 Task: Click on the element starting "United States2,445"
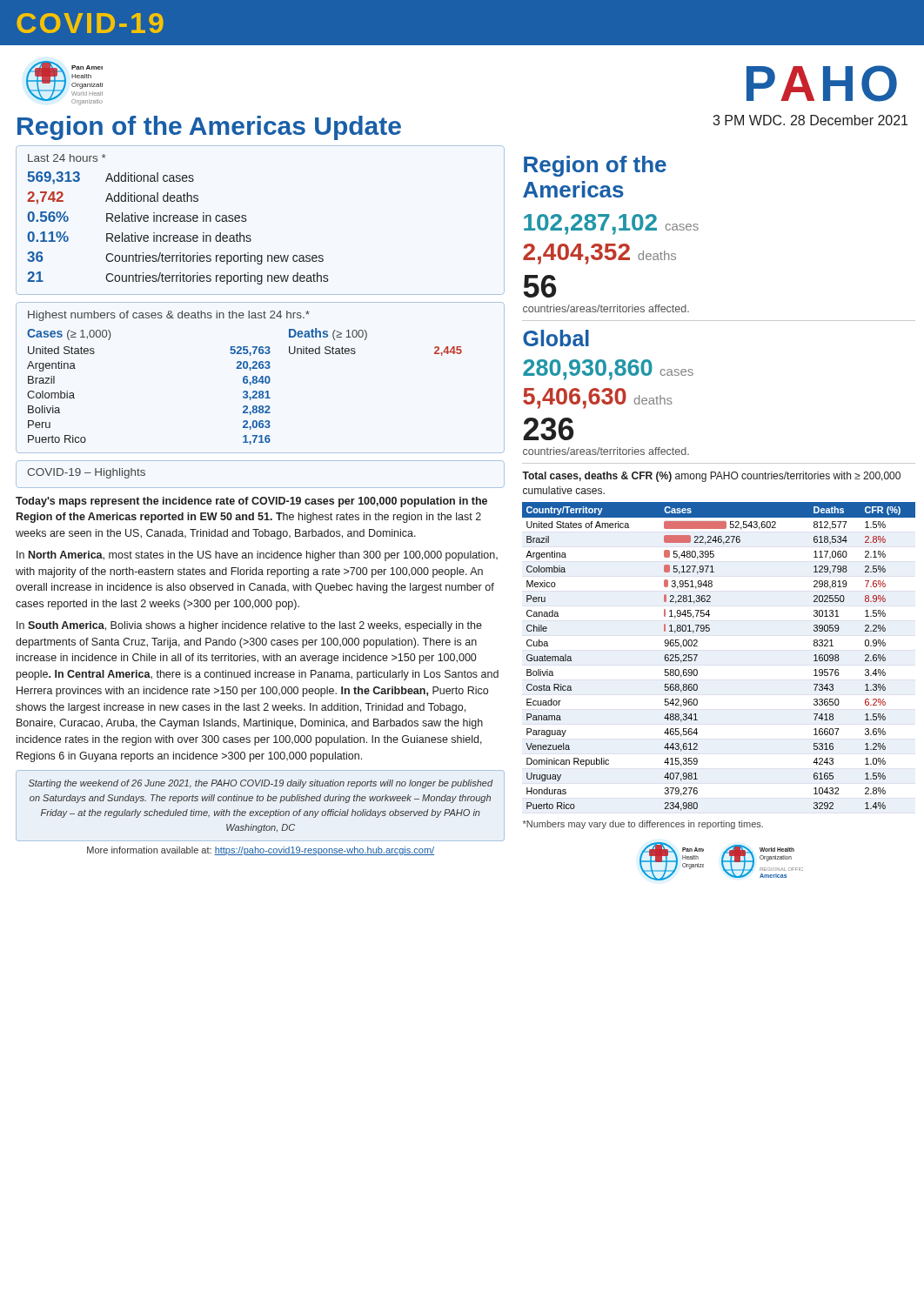319,351
